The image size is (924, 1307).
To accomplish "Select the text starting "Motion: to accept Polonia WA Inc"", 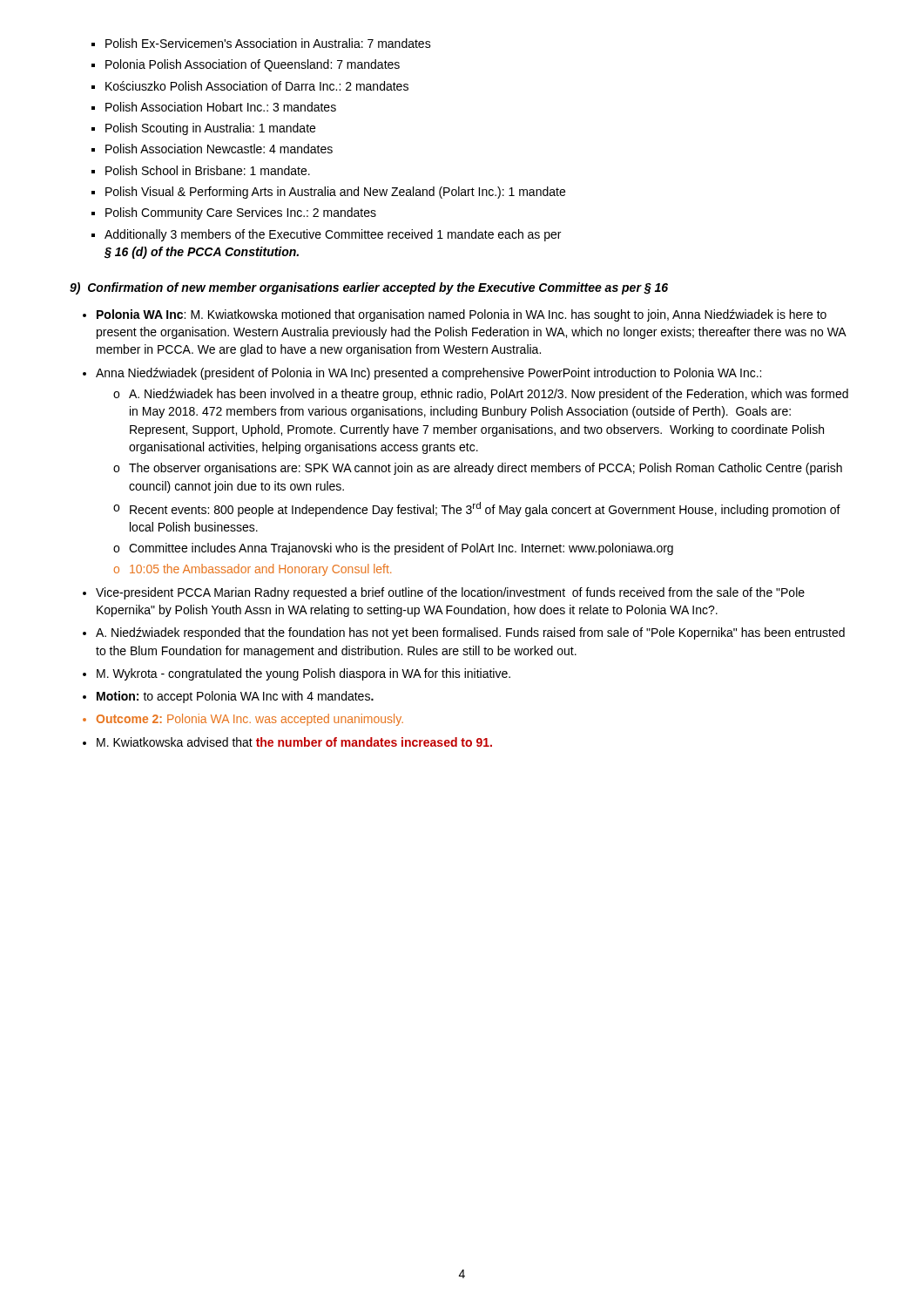I will [235, 696].
